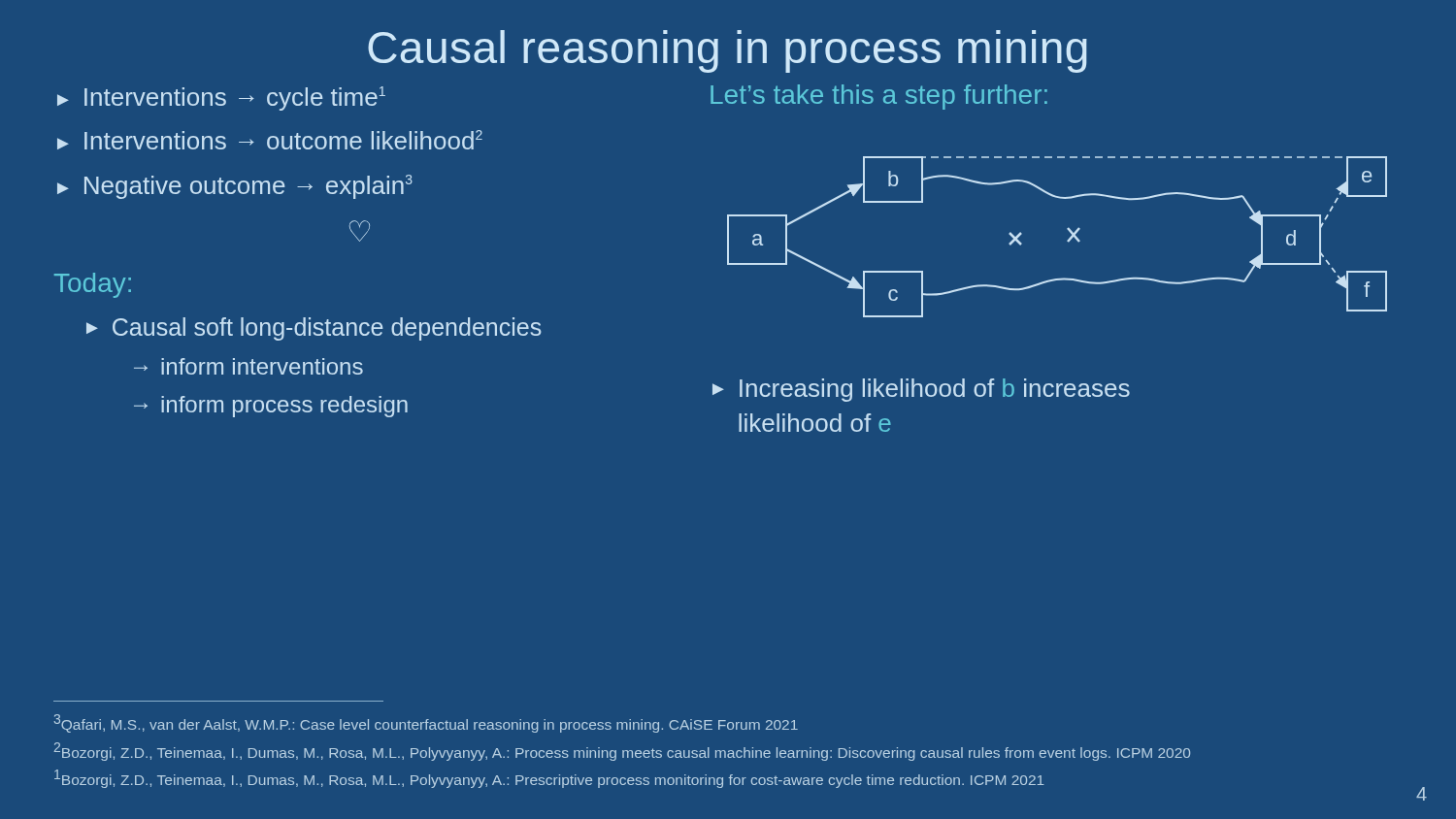Where is the passage that starts "► Increasing likelihood of b increaseslikelihood"?

919,406
